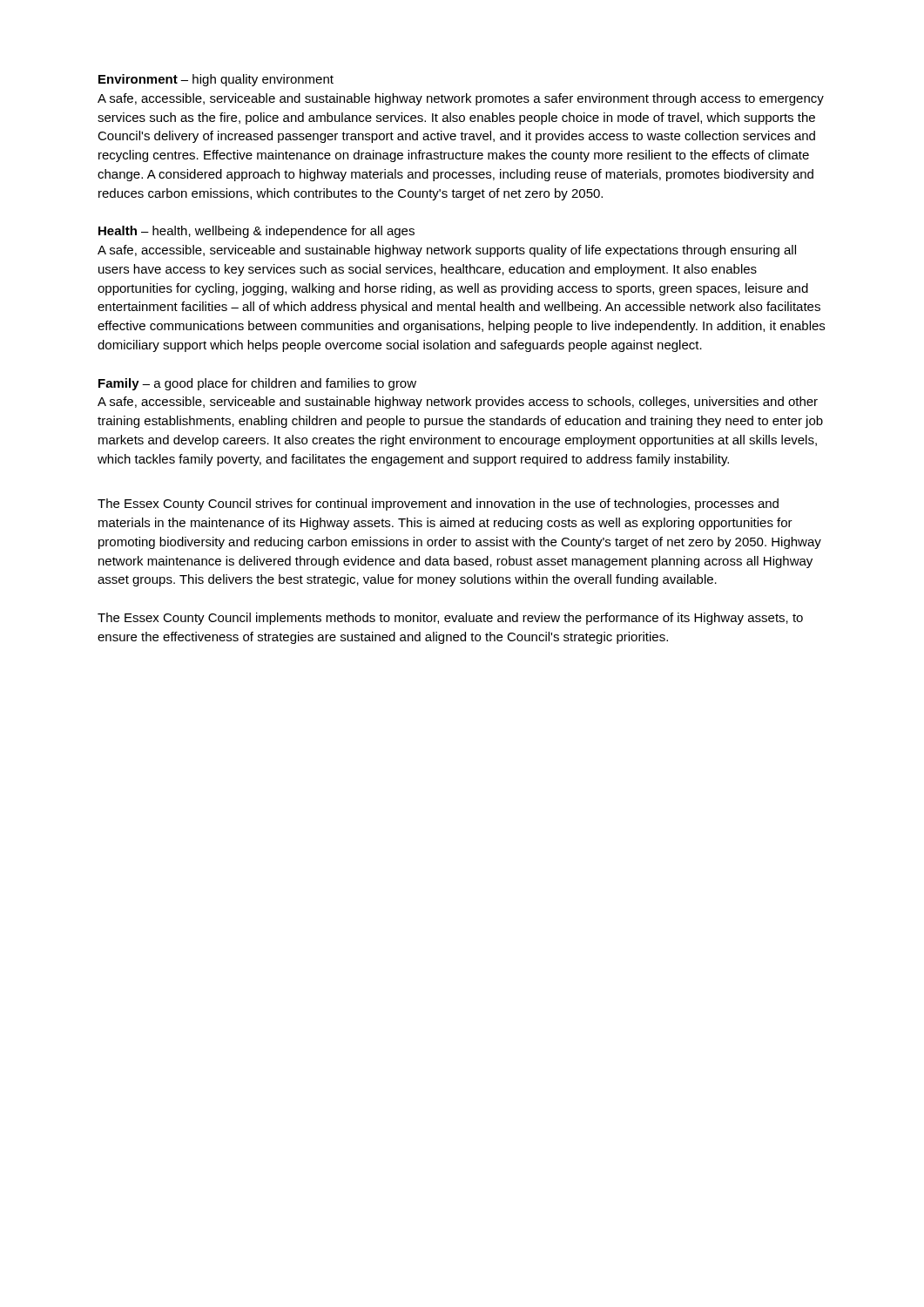
Task: Click on the text block that reads "The Essex County Council strives for continual"
Action: [462, 542]
